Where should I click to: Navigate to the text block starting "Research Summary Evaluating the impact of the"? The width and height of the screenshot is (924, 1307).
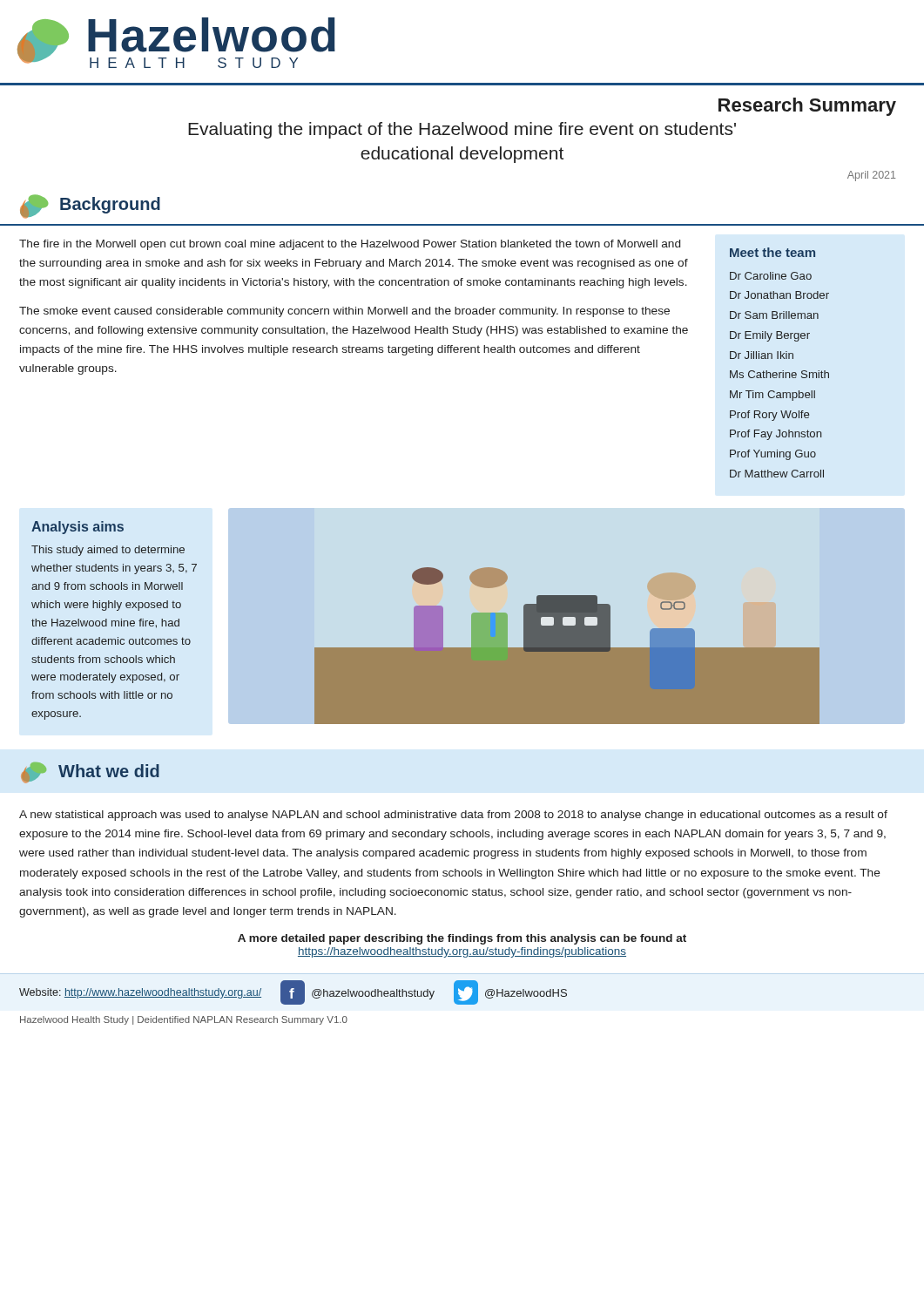pos(462,130)
